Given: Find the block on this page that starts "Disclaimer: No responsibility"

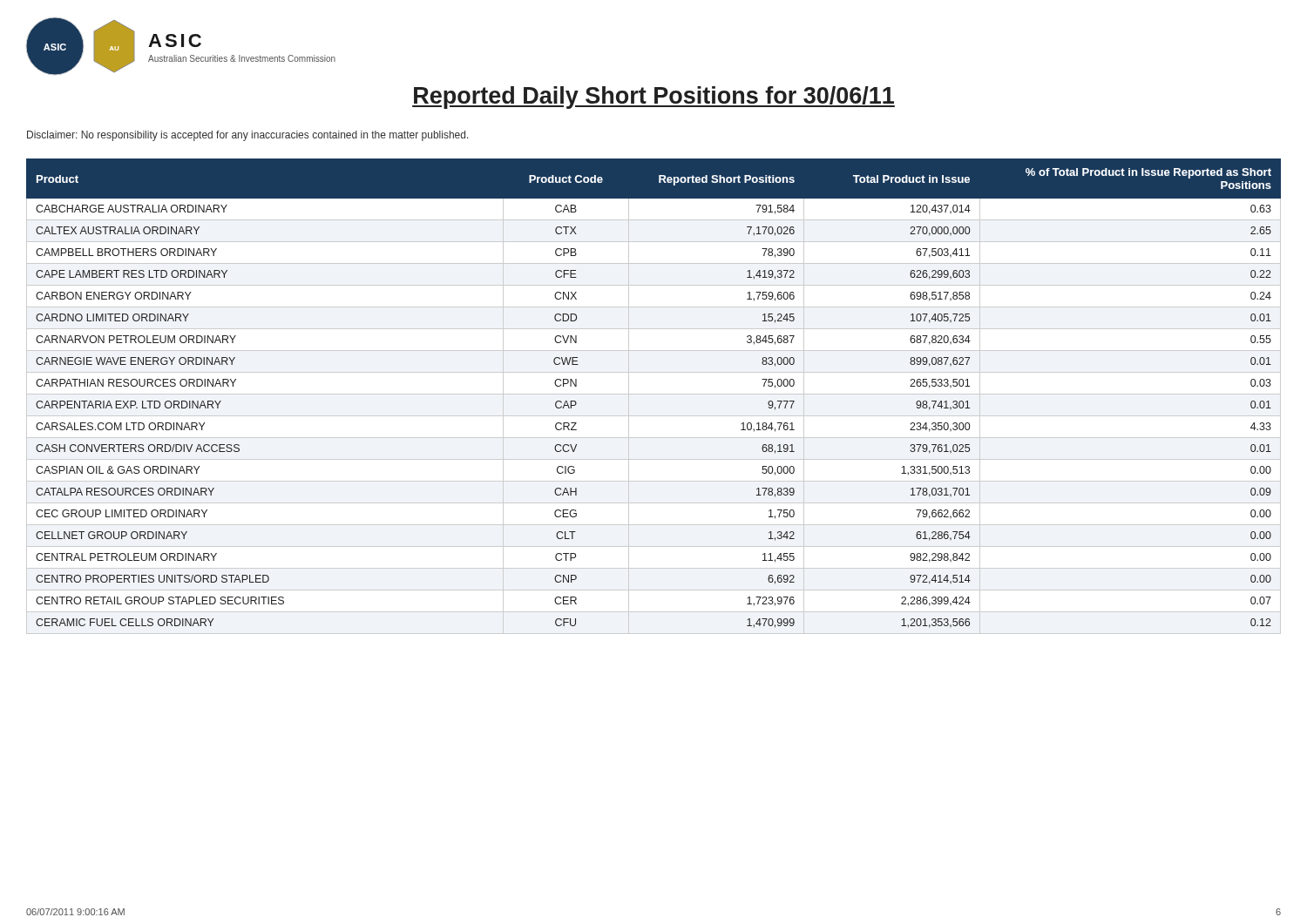Looking at the screenshot, I should pos(248,135).
